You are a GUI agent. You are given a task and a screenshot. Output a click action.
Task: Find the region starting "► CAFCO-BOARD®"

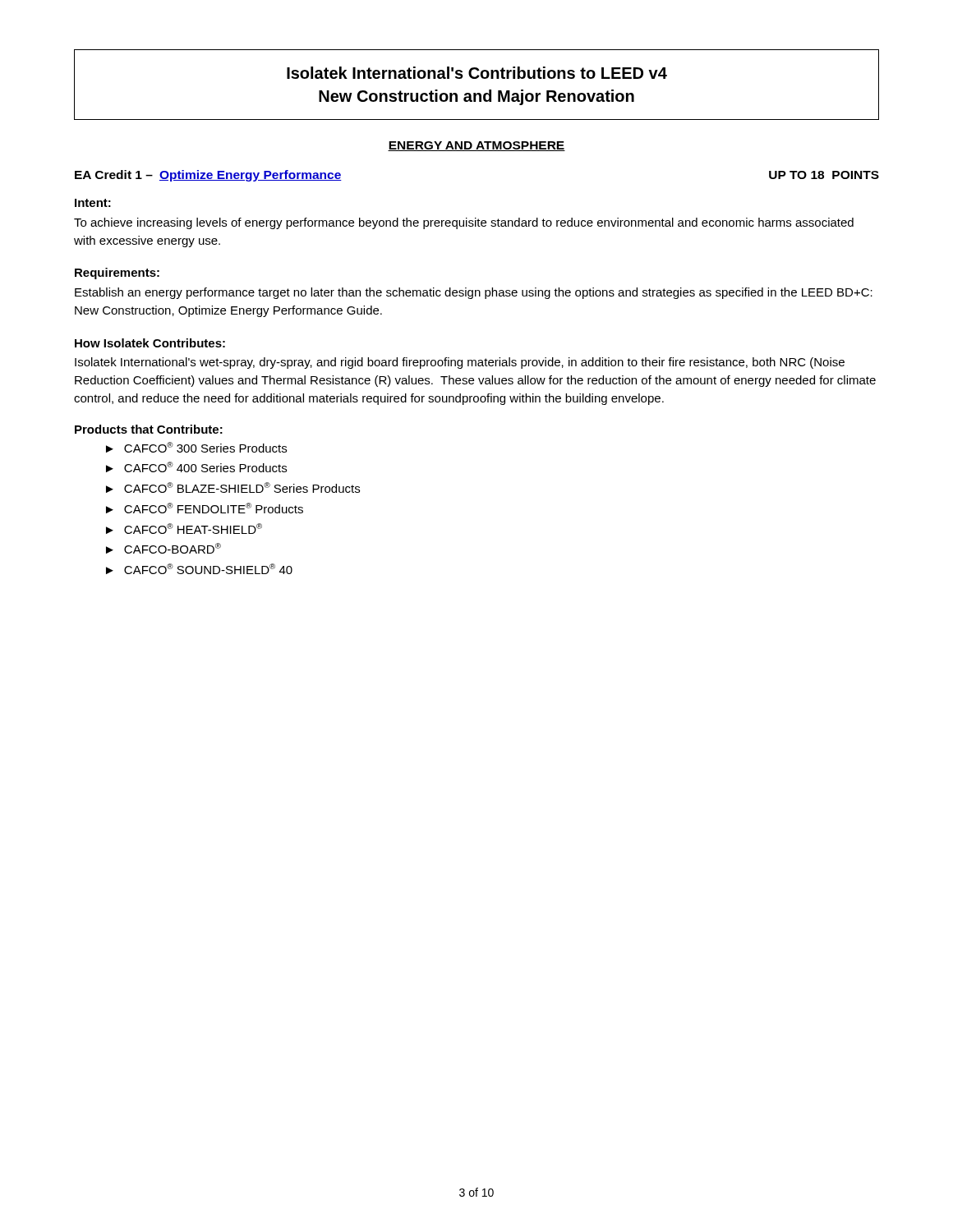pos(162,550)
